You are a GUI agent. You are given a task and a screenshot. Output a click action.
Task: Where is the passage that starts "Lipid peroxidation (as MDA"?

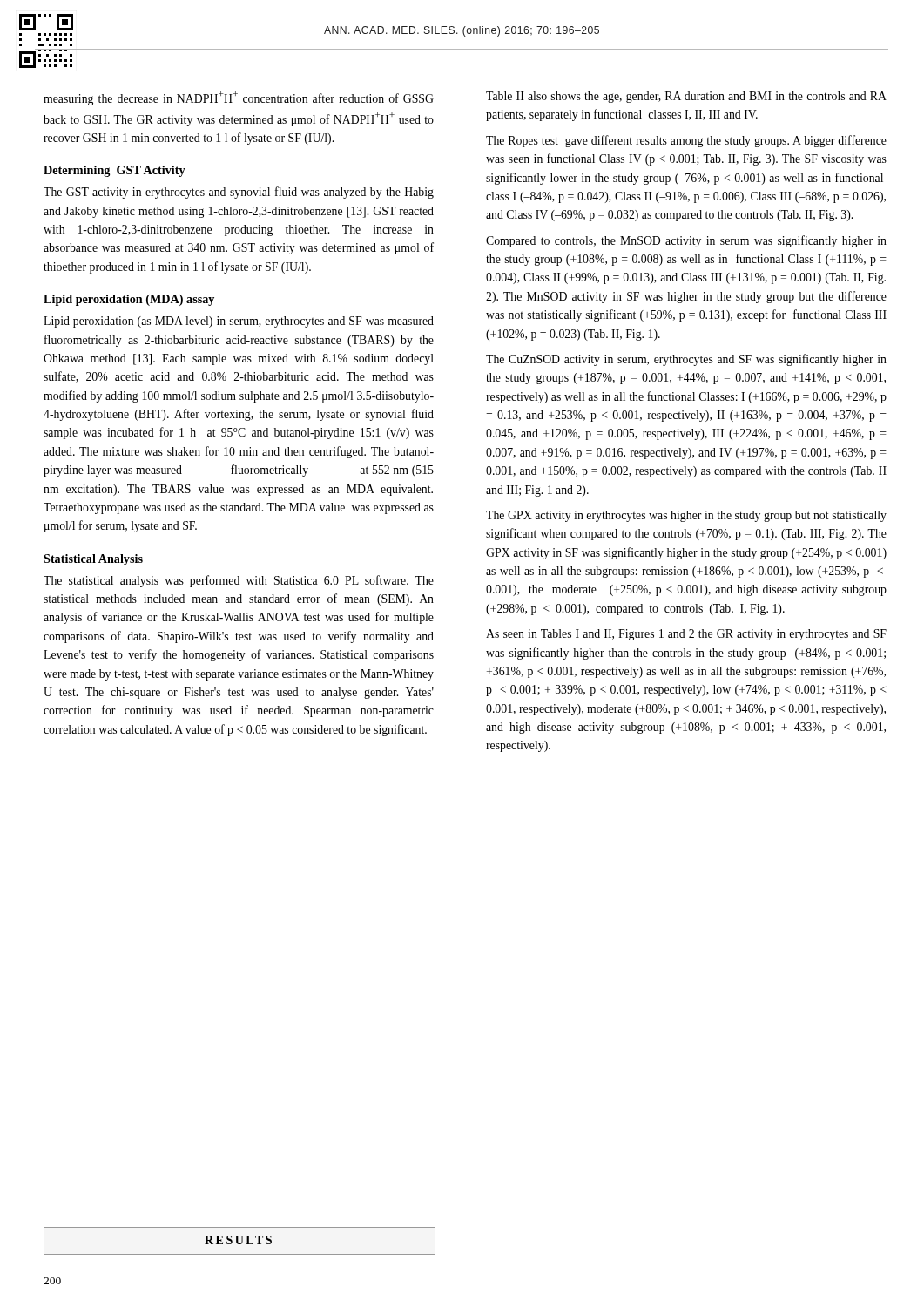[239, 424]
